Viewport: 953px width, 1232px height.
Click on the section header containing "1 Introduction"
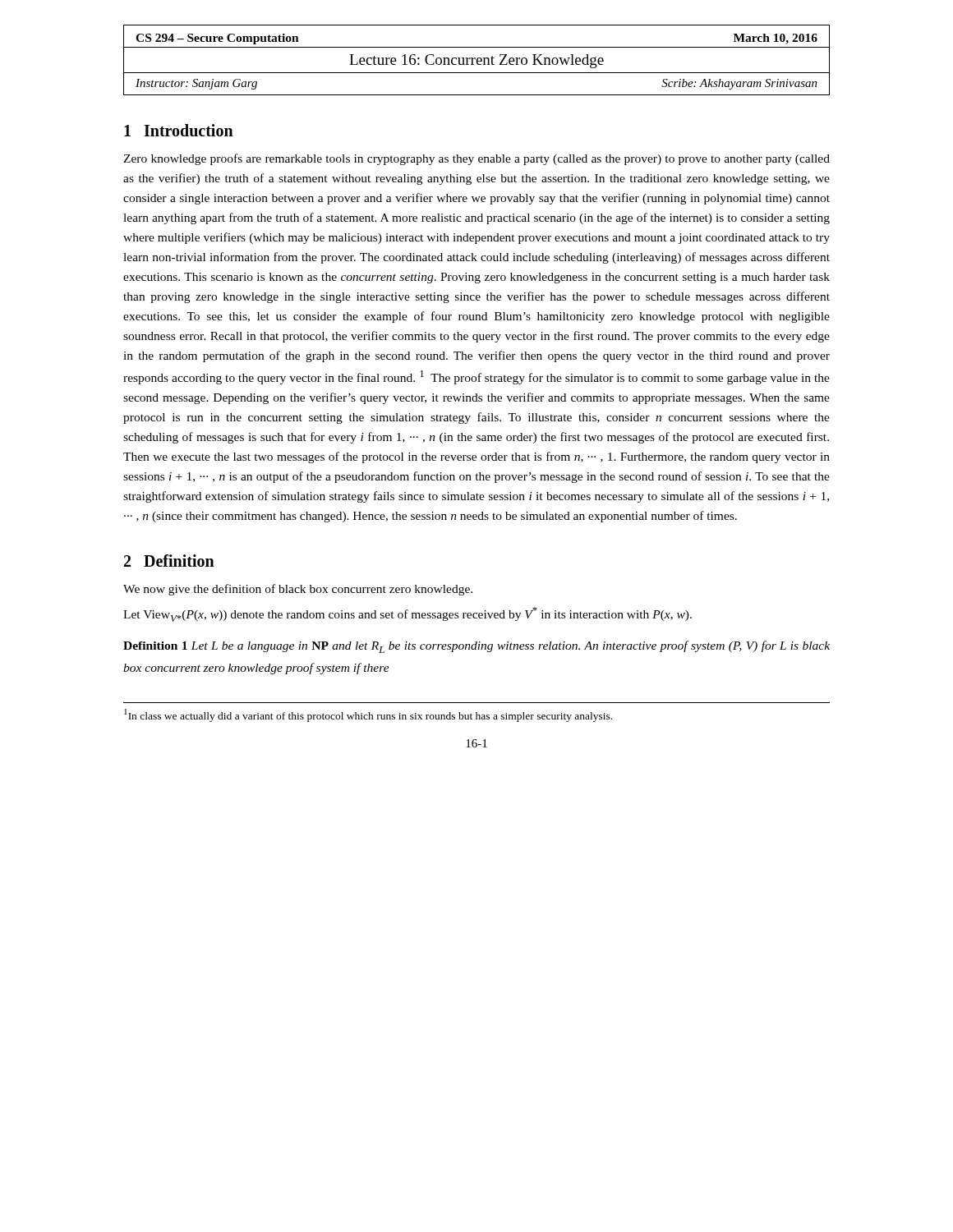point(179,130)
